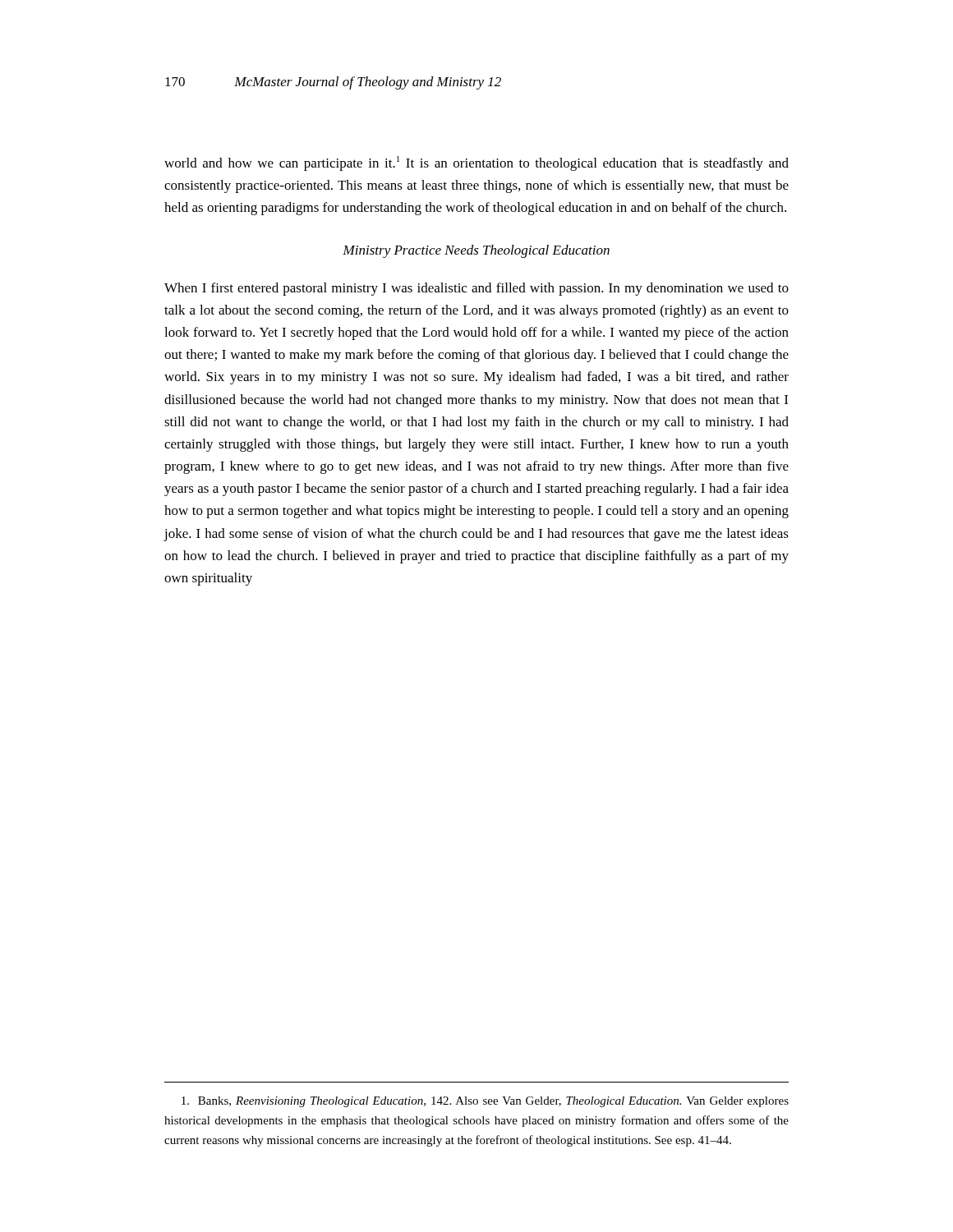Where is the passage that starts "world and how"?
Screen dimensions: 1232x953
(x=476, y=185)
